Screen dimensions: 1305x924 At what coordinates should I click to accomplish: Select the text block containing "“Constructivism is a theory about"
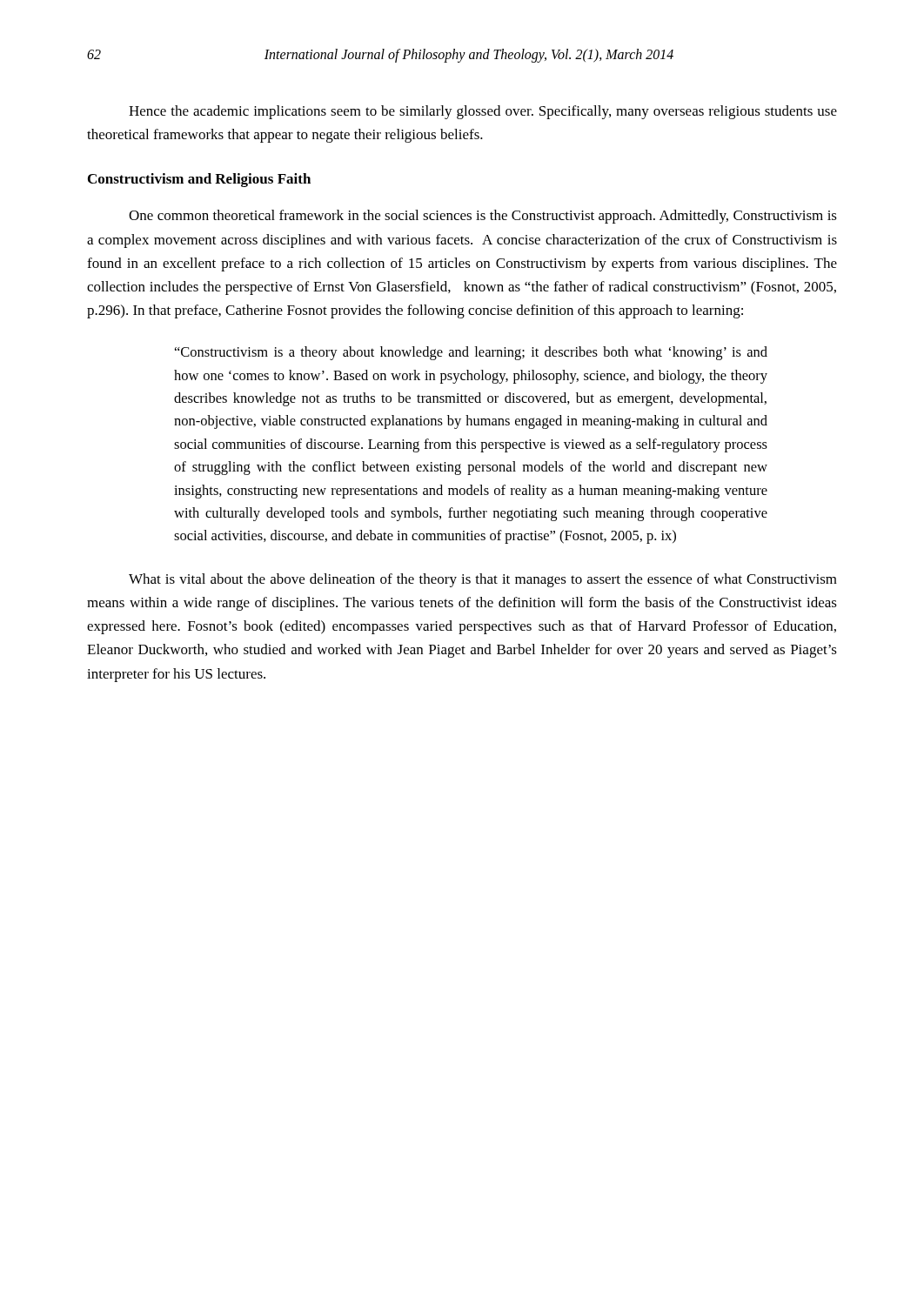pos(471,444)
